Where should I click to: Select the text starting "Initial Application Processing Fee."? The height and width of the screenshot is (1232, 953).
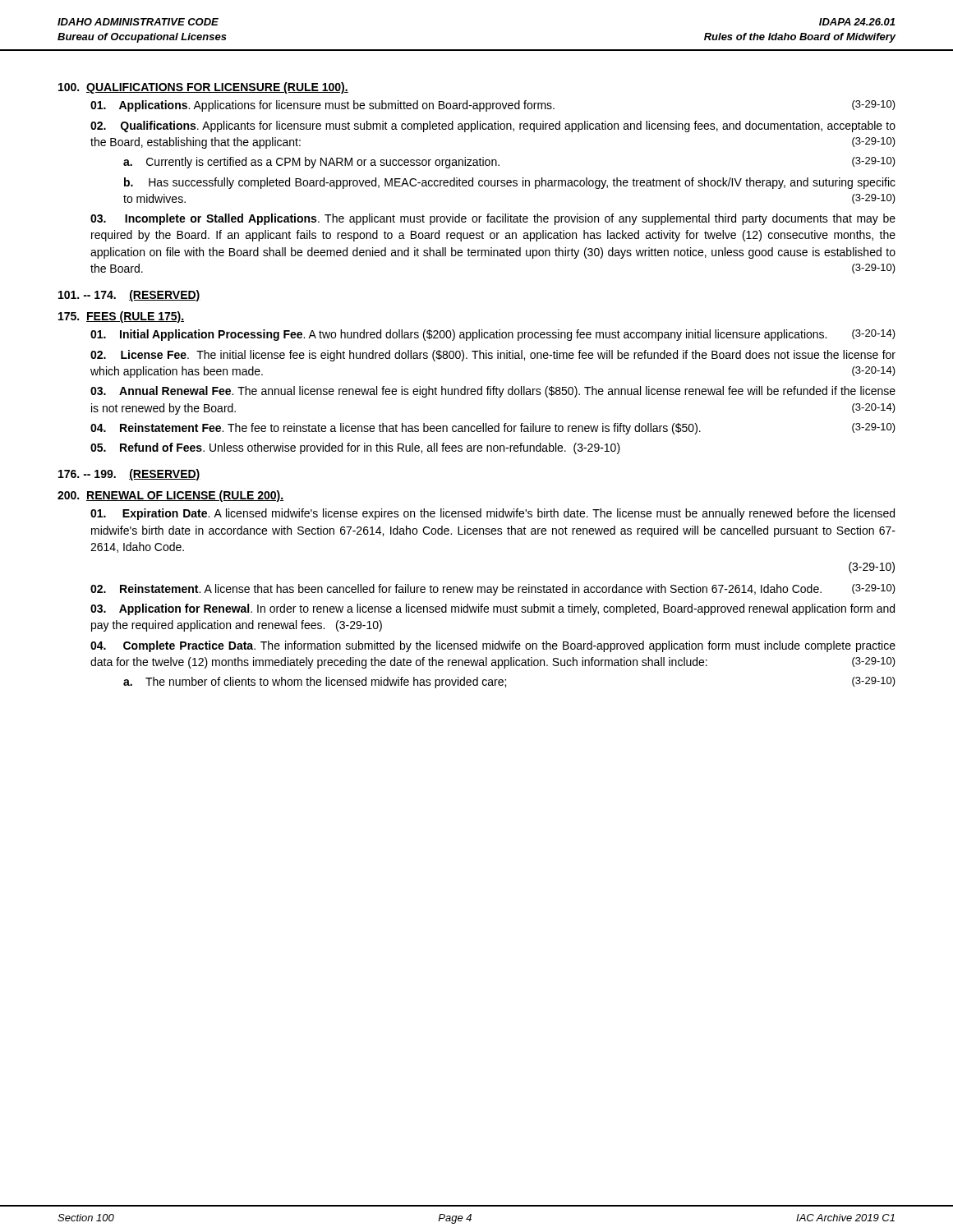click(493, 334)
